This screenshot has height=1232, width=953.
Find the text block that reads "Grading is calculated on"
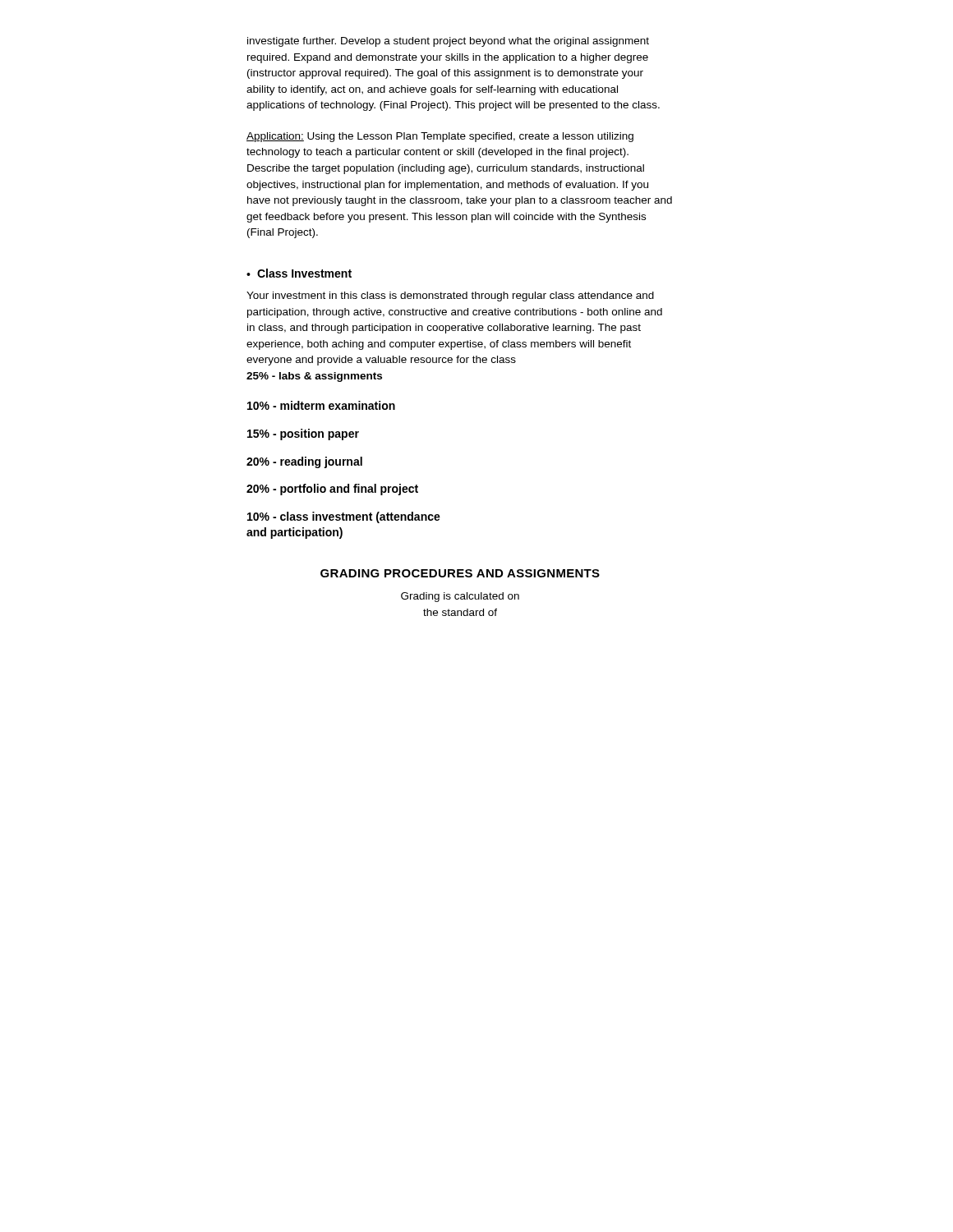click(x=460, y=604)
